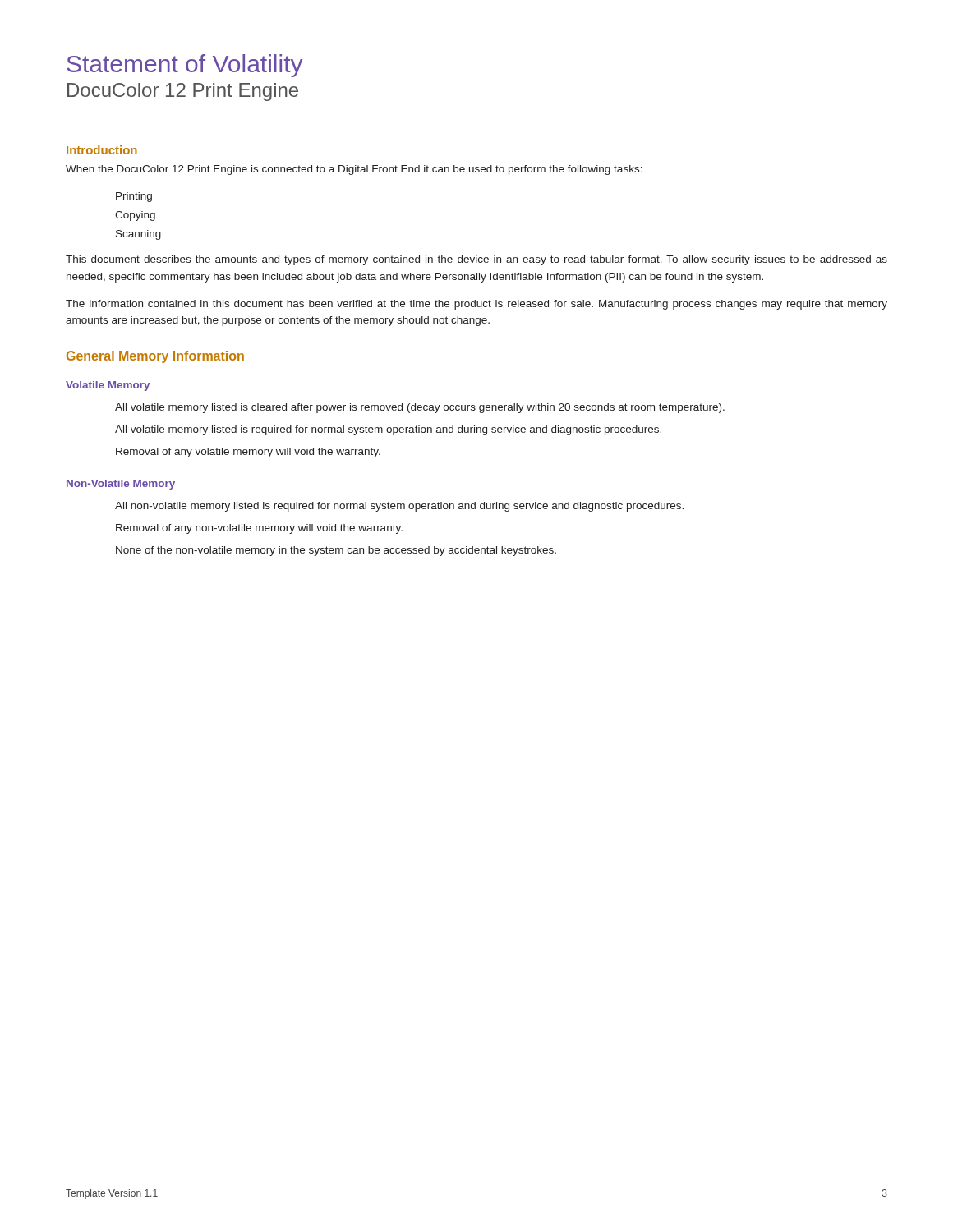This screenshot has width=953, height=1232.
Task: Find the section header that says "Non-Volatile Memory"
Action: pos(121,483)
